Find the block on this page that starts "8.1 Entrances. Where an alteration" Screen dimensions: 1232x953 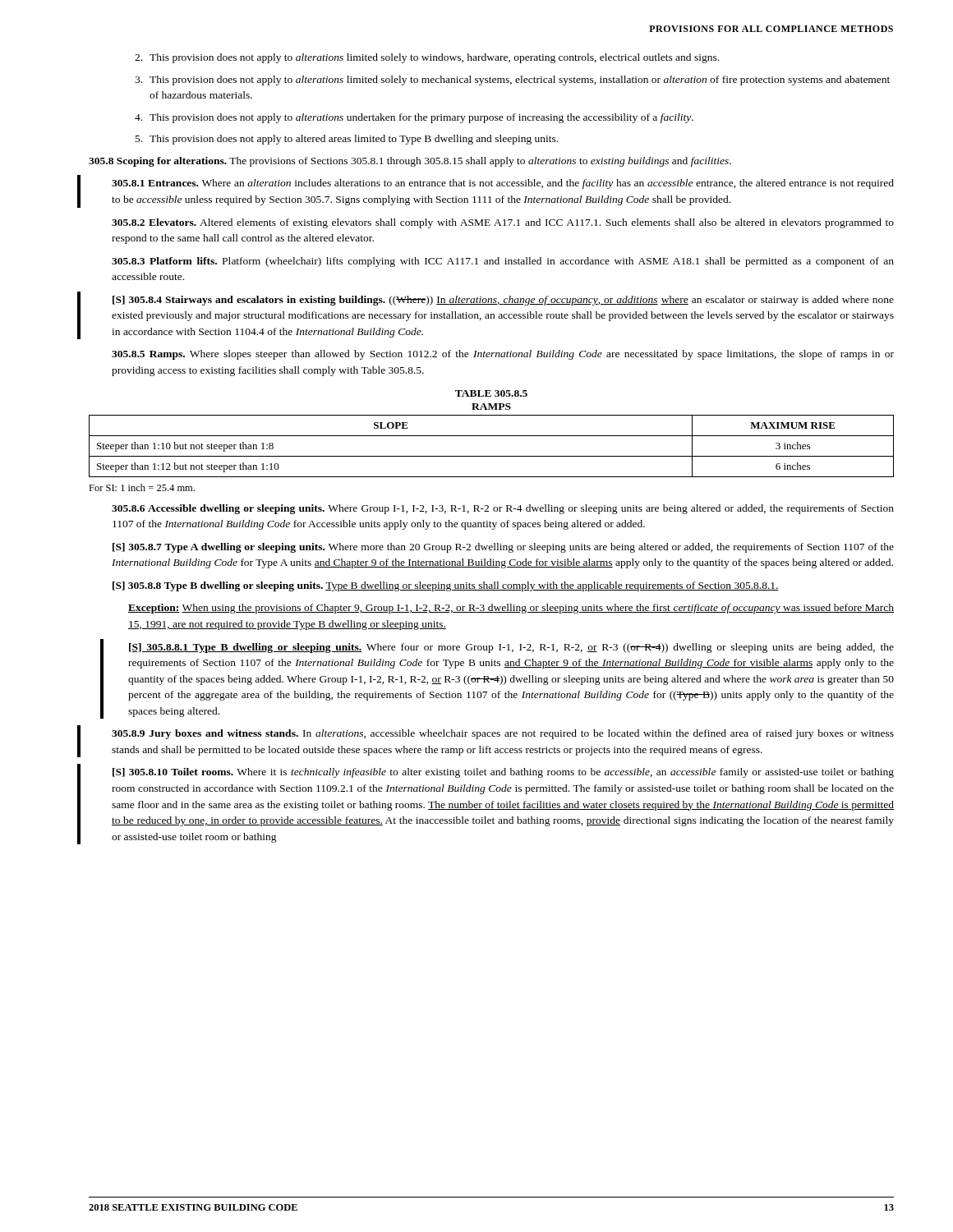click(x=503, y=191)
